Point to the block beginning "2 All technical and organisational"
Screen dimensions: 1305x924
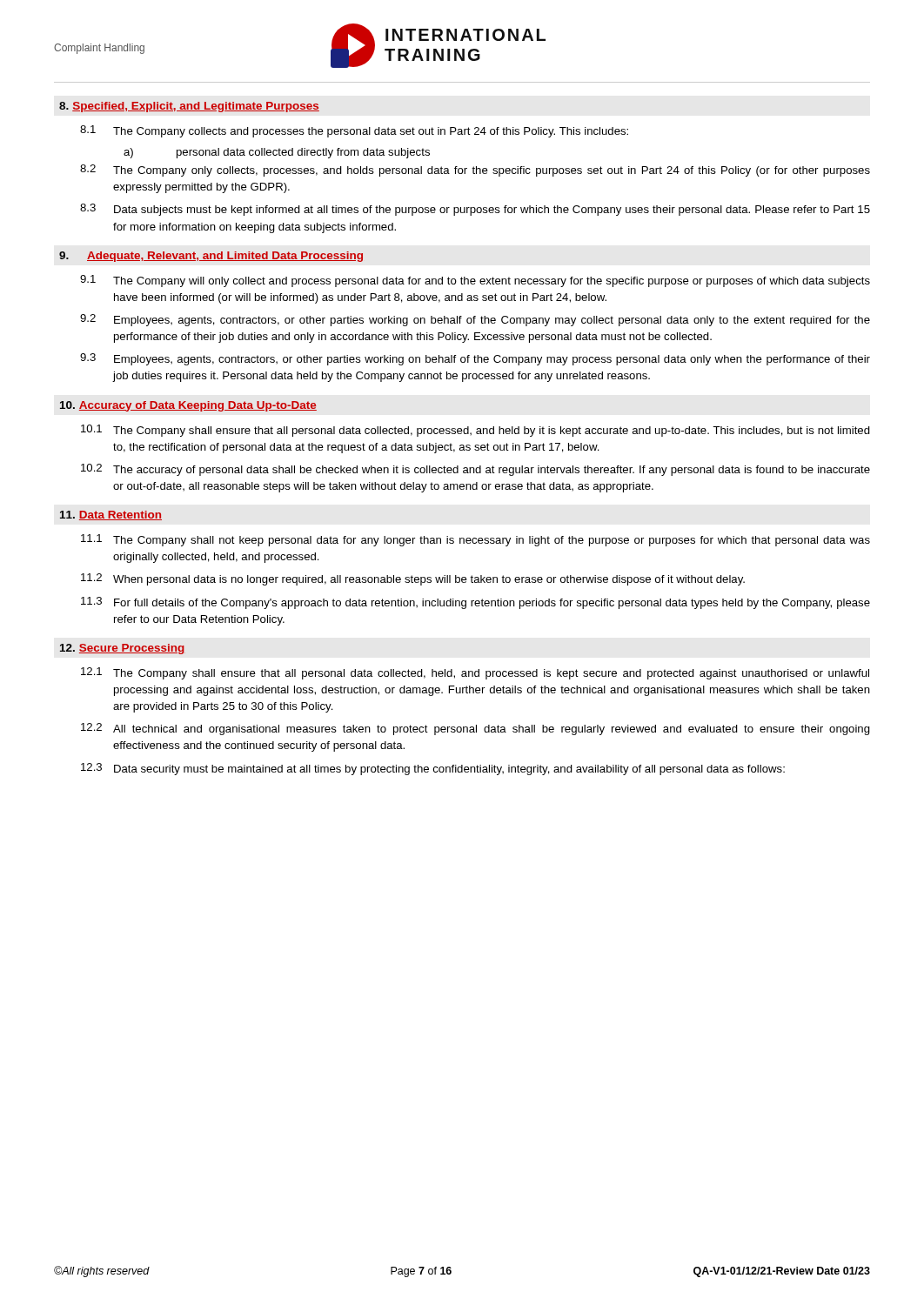tap(475, 737)
